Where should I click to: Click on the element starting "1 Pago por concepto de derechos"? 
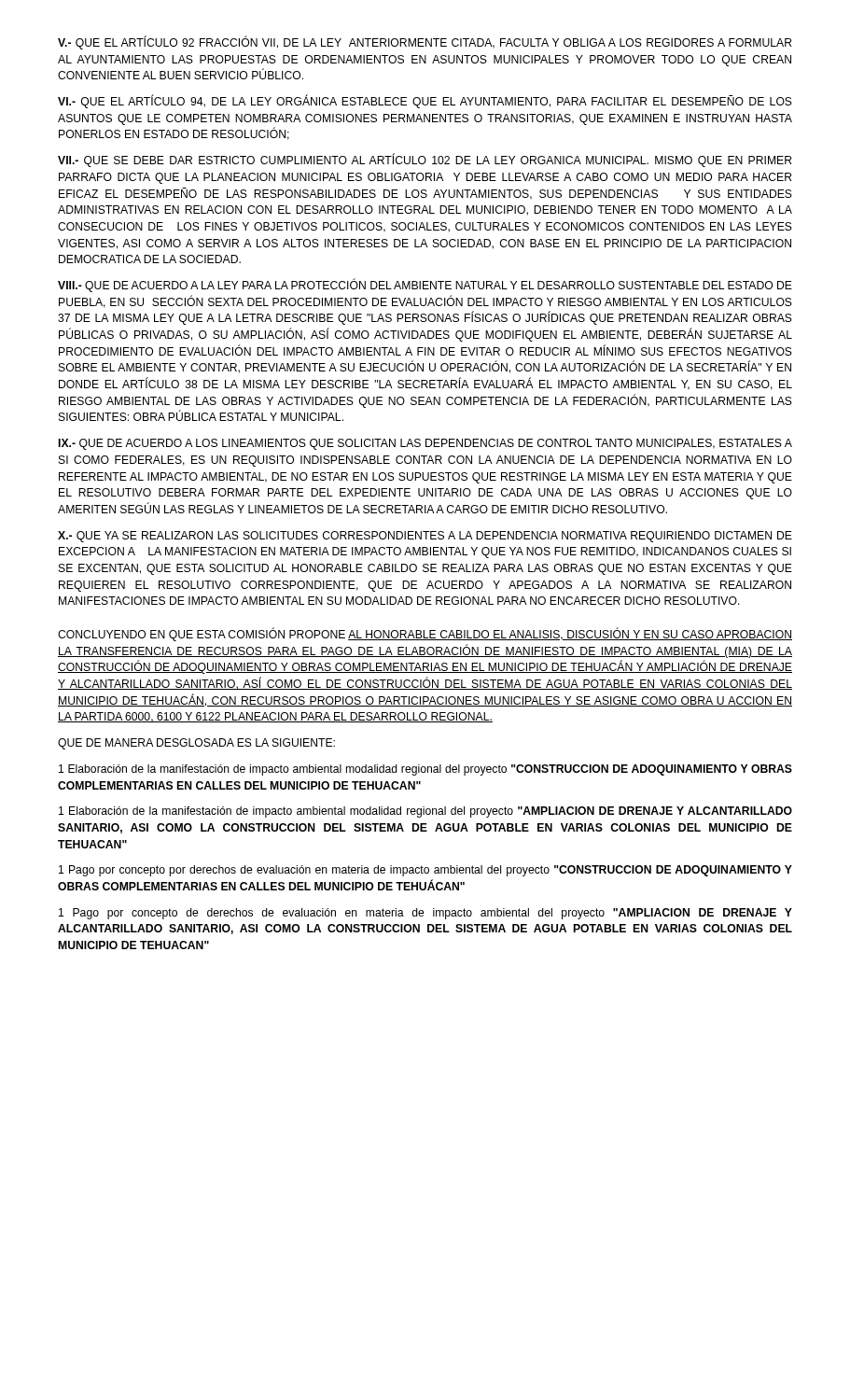pyautogui.click(x=425, y=929)
